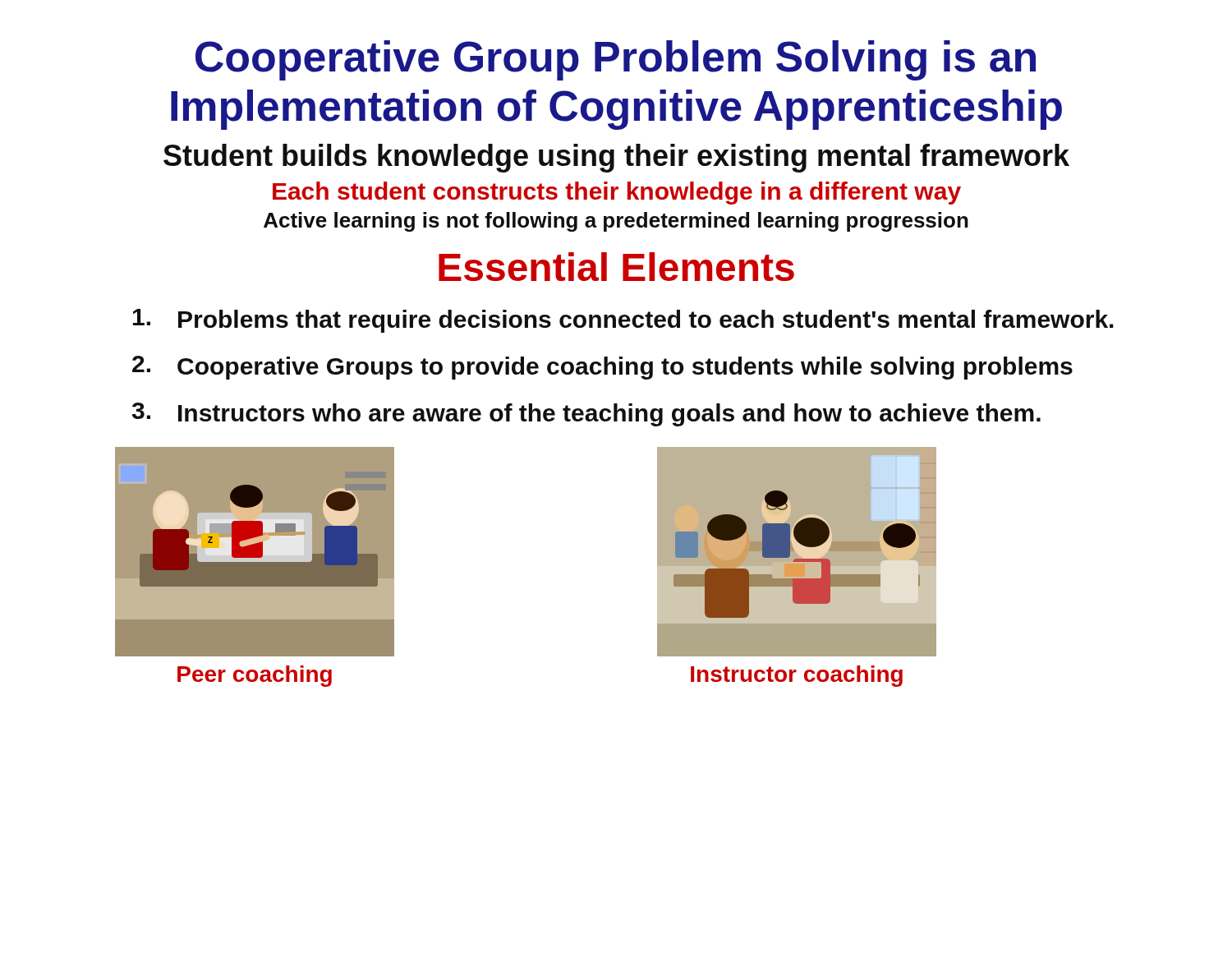This screenshot has height=953, width=1232.
Task: Locate the text starting "Problems that require decisions connected to each student's"
Action: 623,319
